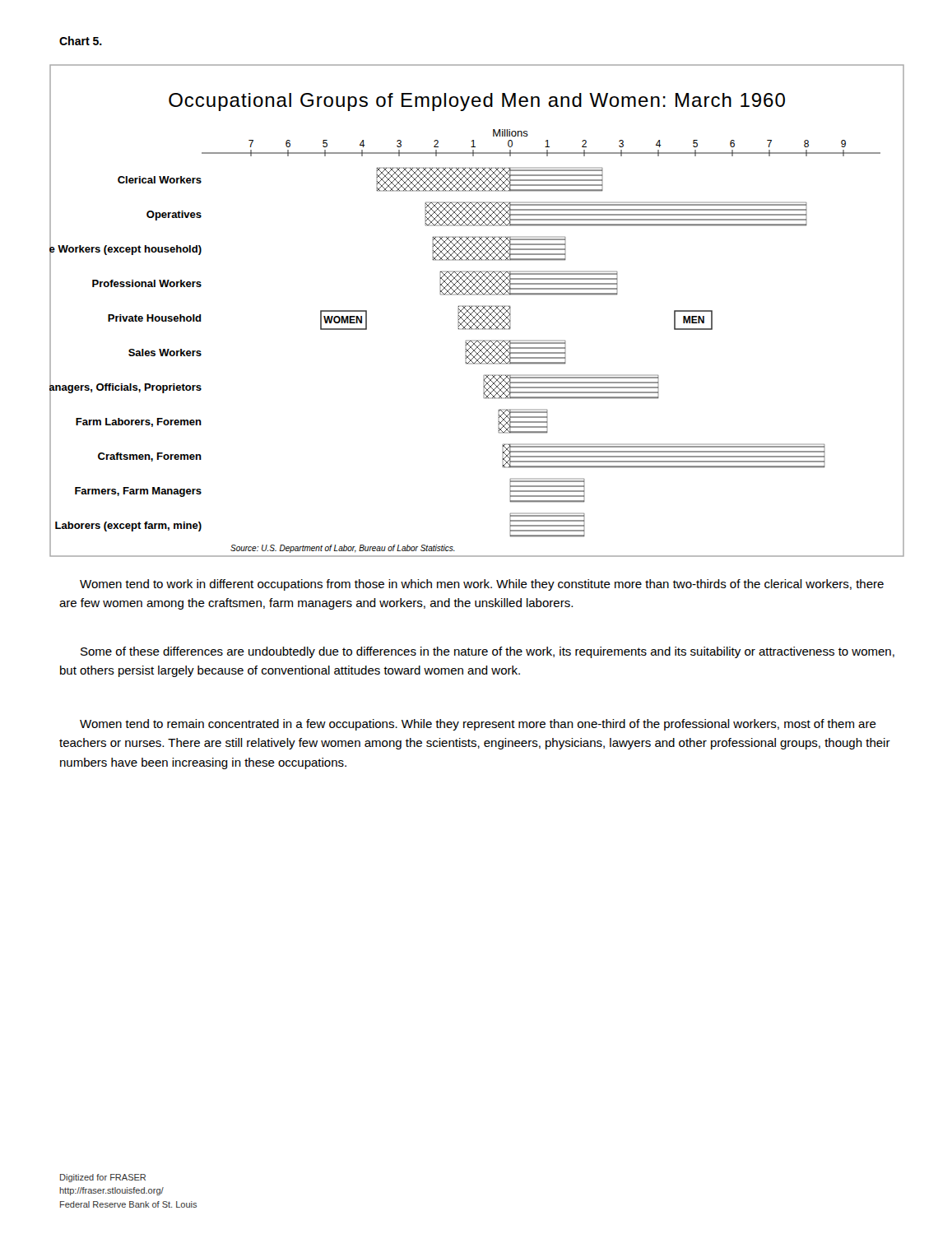Find the bar chart
Screen dimensions: 1234x952
click(477, 311)
